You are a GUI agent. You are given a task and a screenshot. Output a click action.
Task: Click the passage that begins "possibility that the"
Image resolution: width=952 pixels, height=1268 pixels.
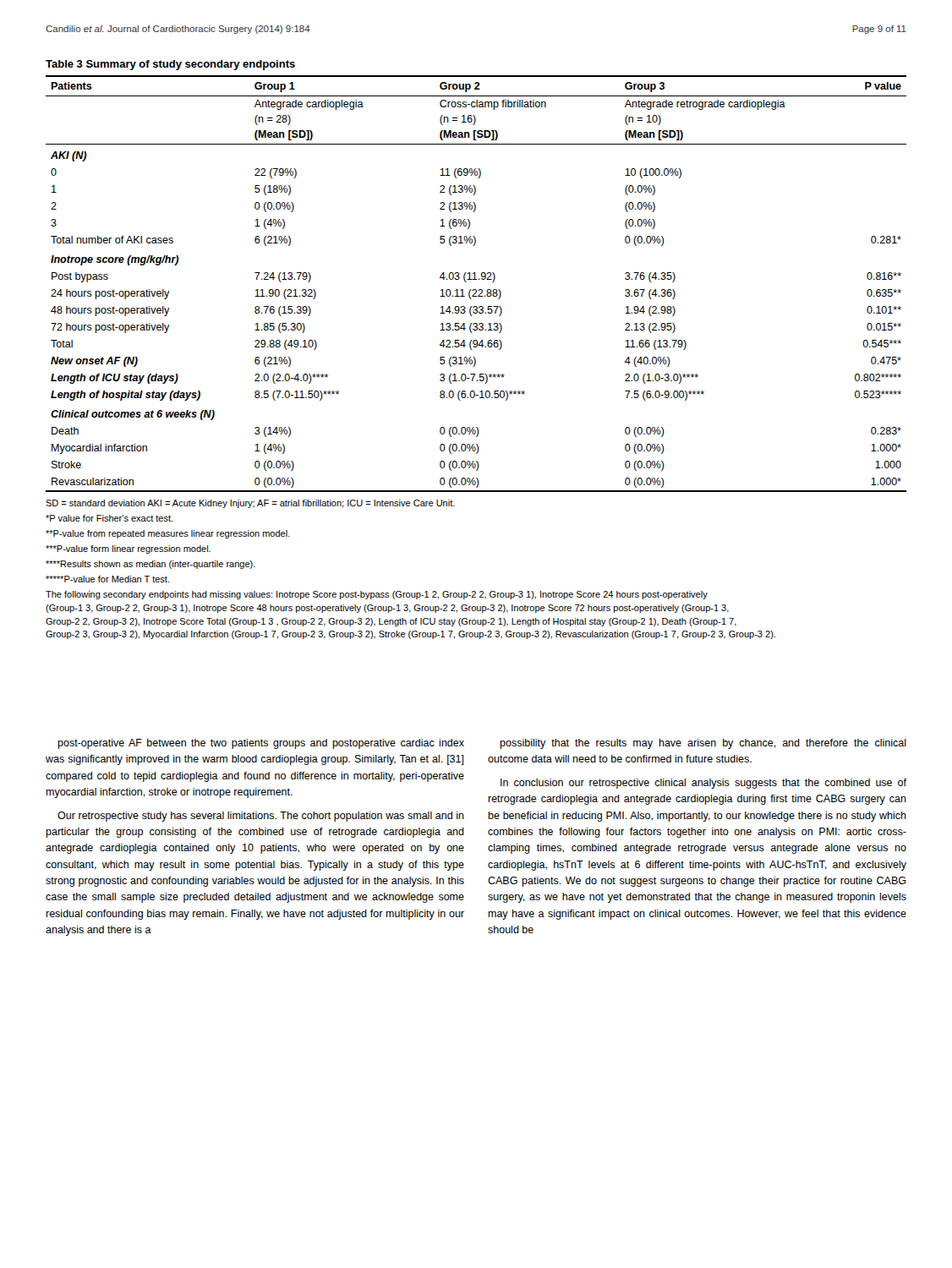(x=697, y=837)
